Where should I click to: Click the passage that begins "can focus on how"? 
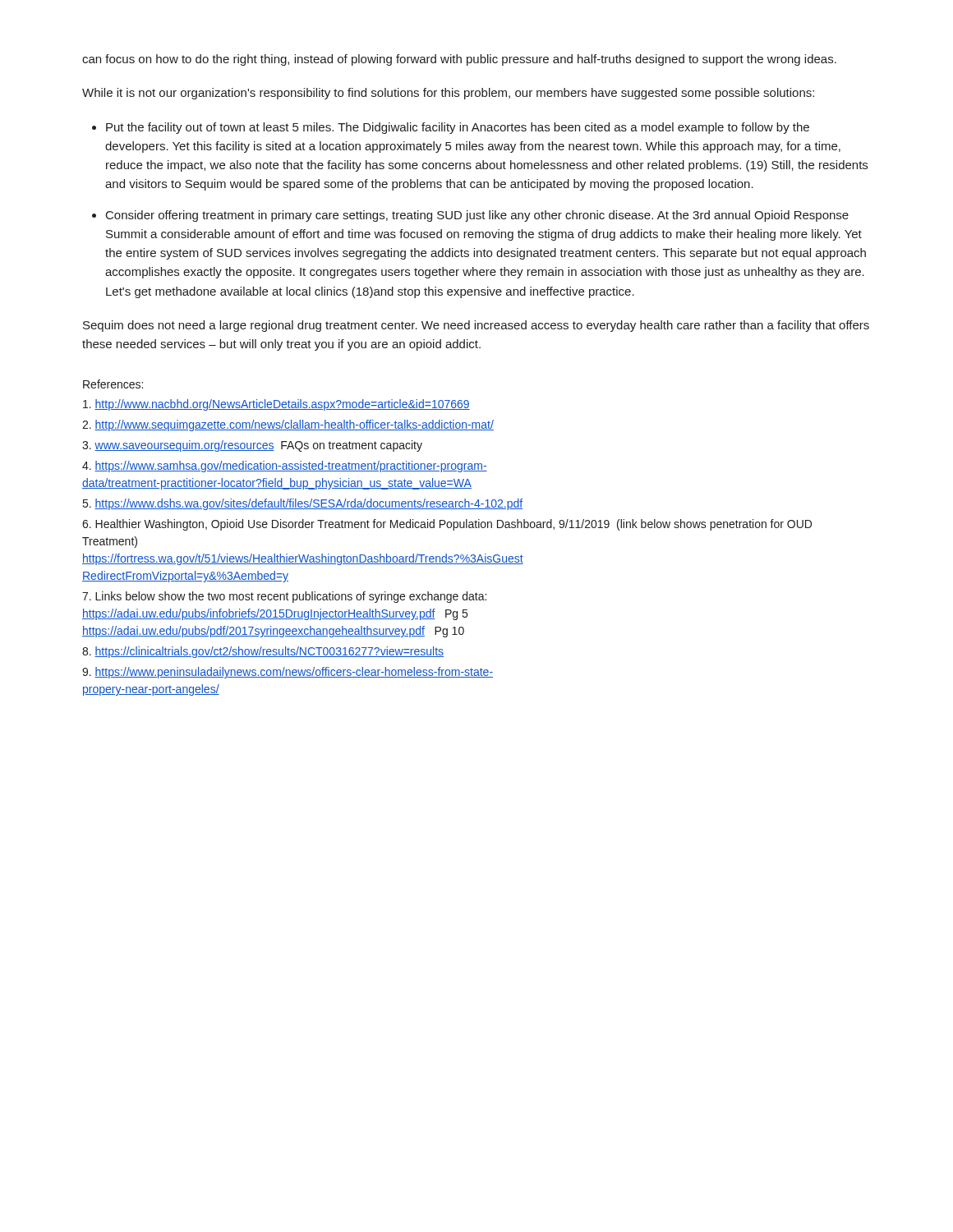[x=460, y=59]
